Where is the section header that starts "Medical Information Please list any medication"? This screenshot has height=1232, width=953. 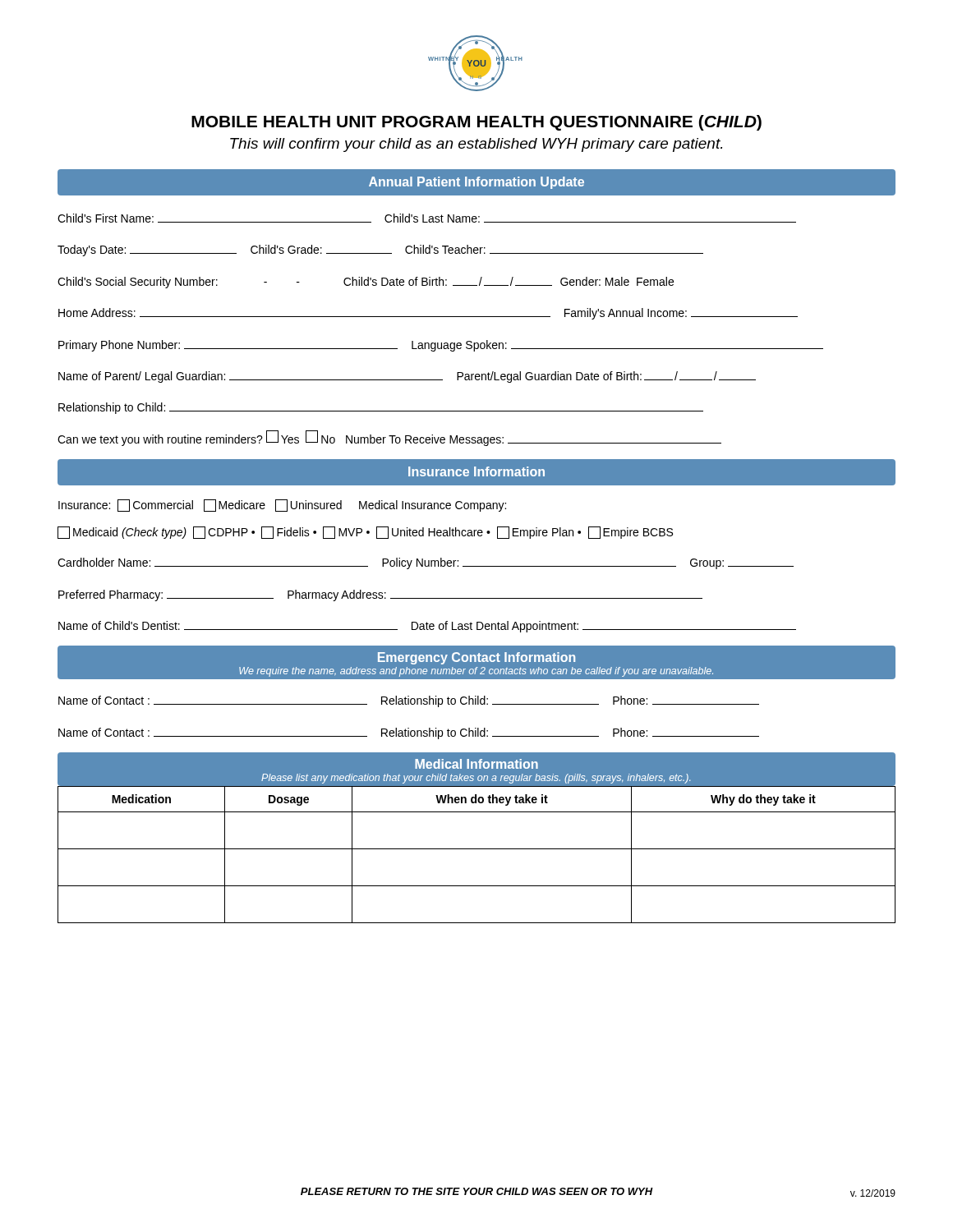coord(476,770)
